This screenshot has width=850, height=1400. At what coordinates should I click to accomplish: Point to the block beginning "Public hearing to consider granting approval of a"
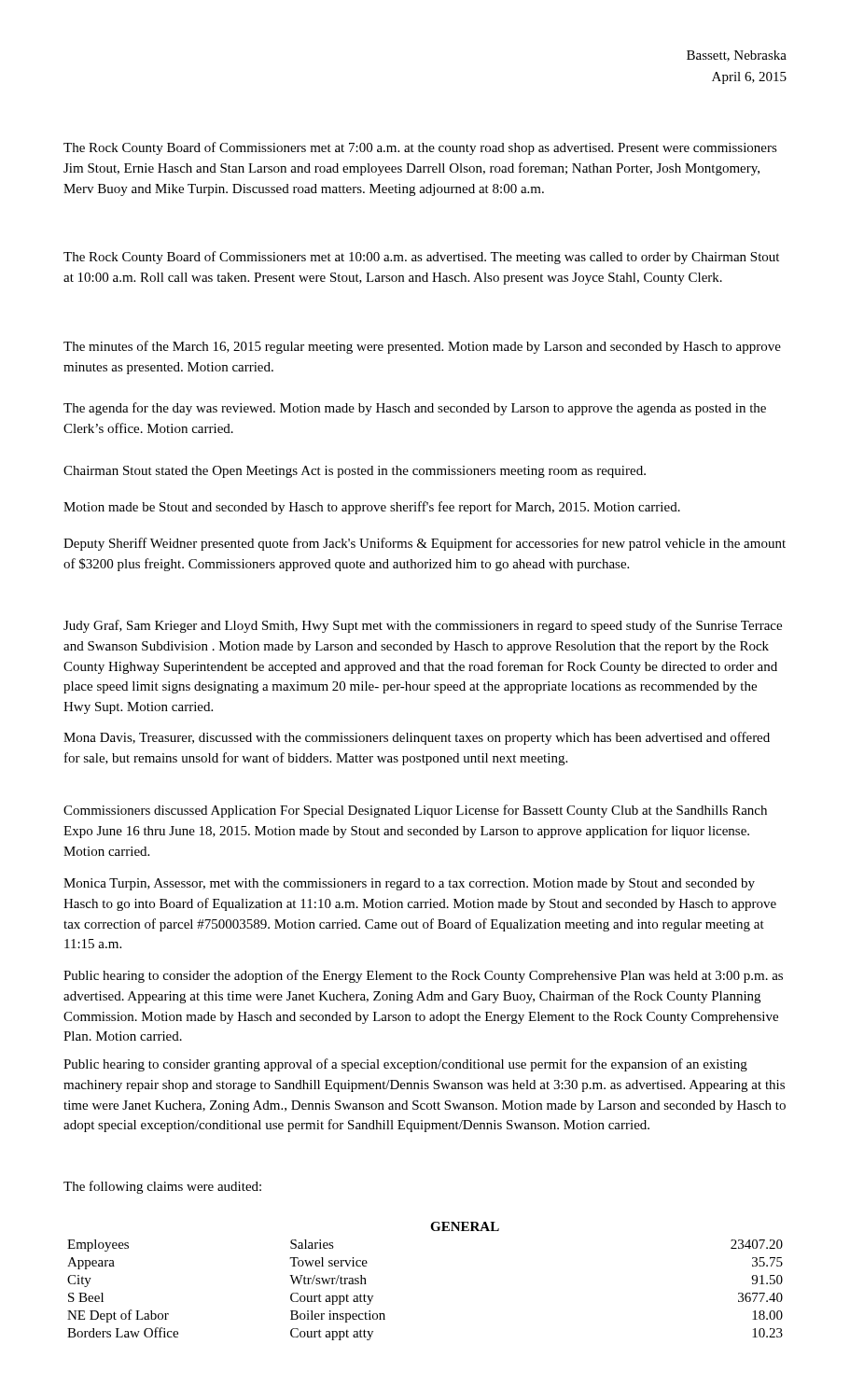pos(425,1094)
